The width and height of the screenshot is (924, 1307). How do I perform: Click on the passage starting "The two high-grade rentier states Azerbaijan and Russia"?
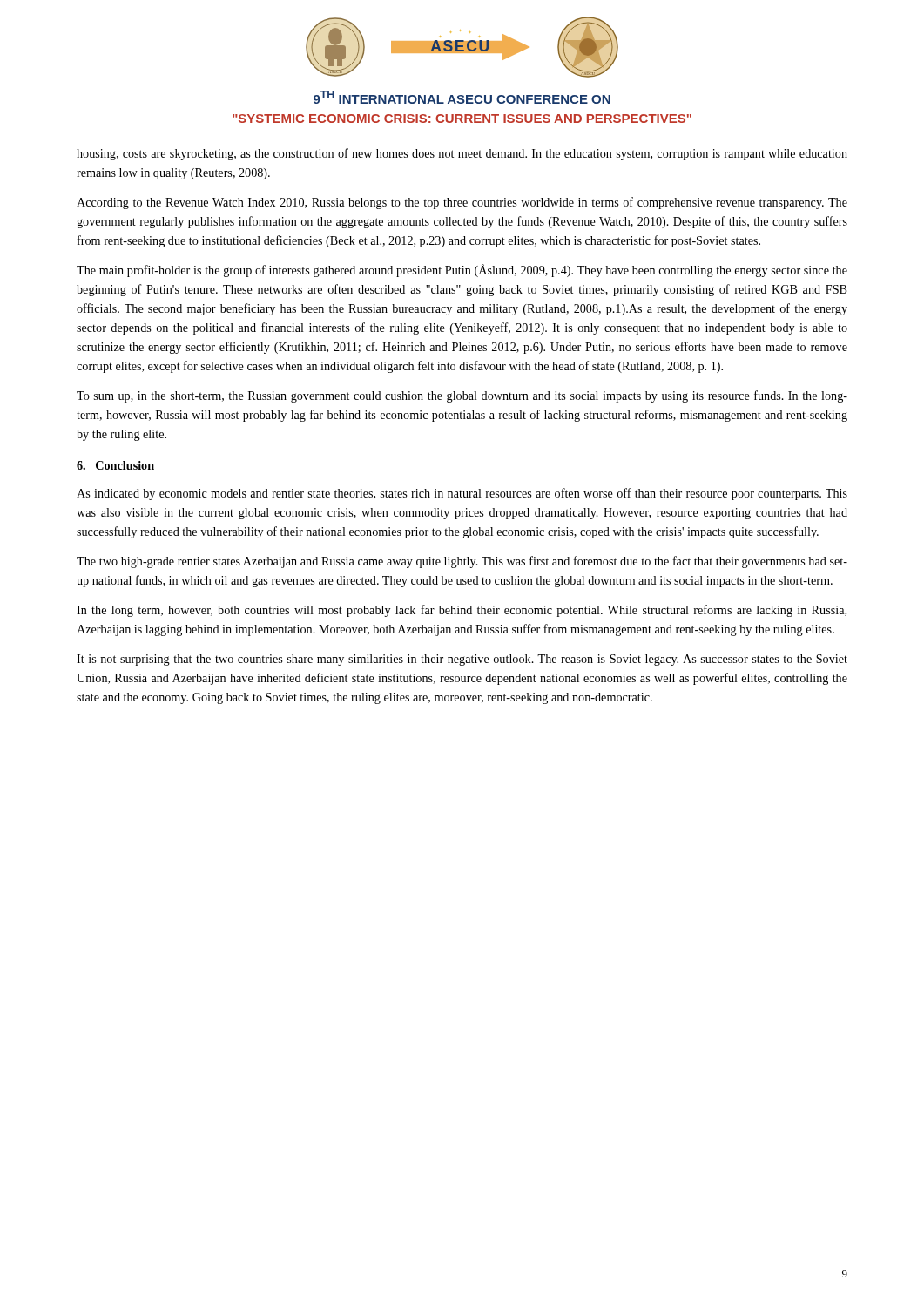tap(462, 571)
